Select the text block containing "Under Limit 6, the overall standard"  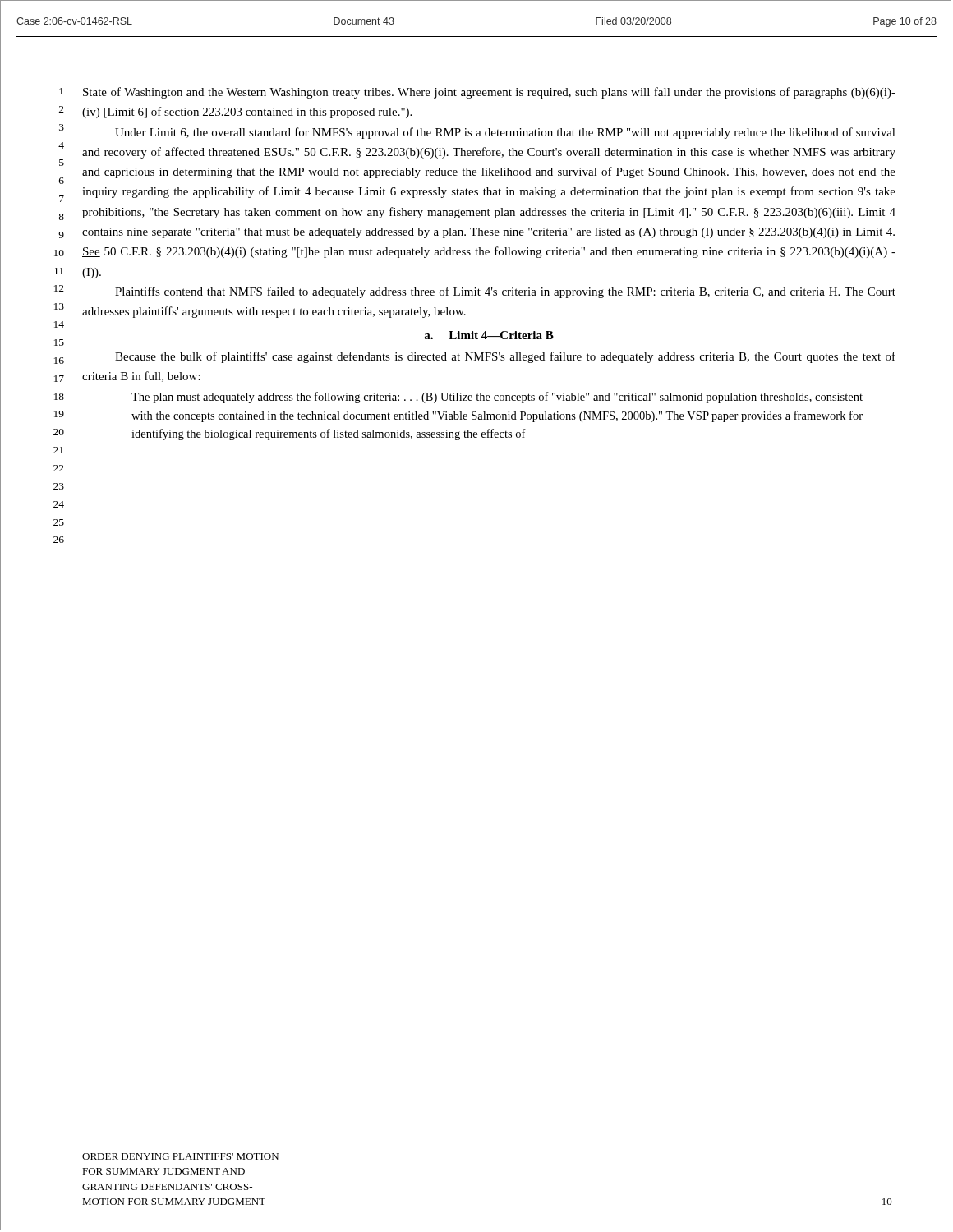click(489, 202)
